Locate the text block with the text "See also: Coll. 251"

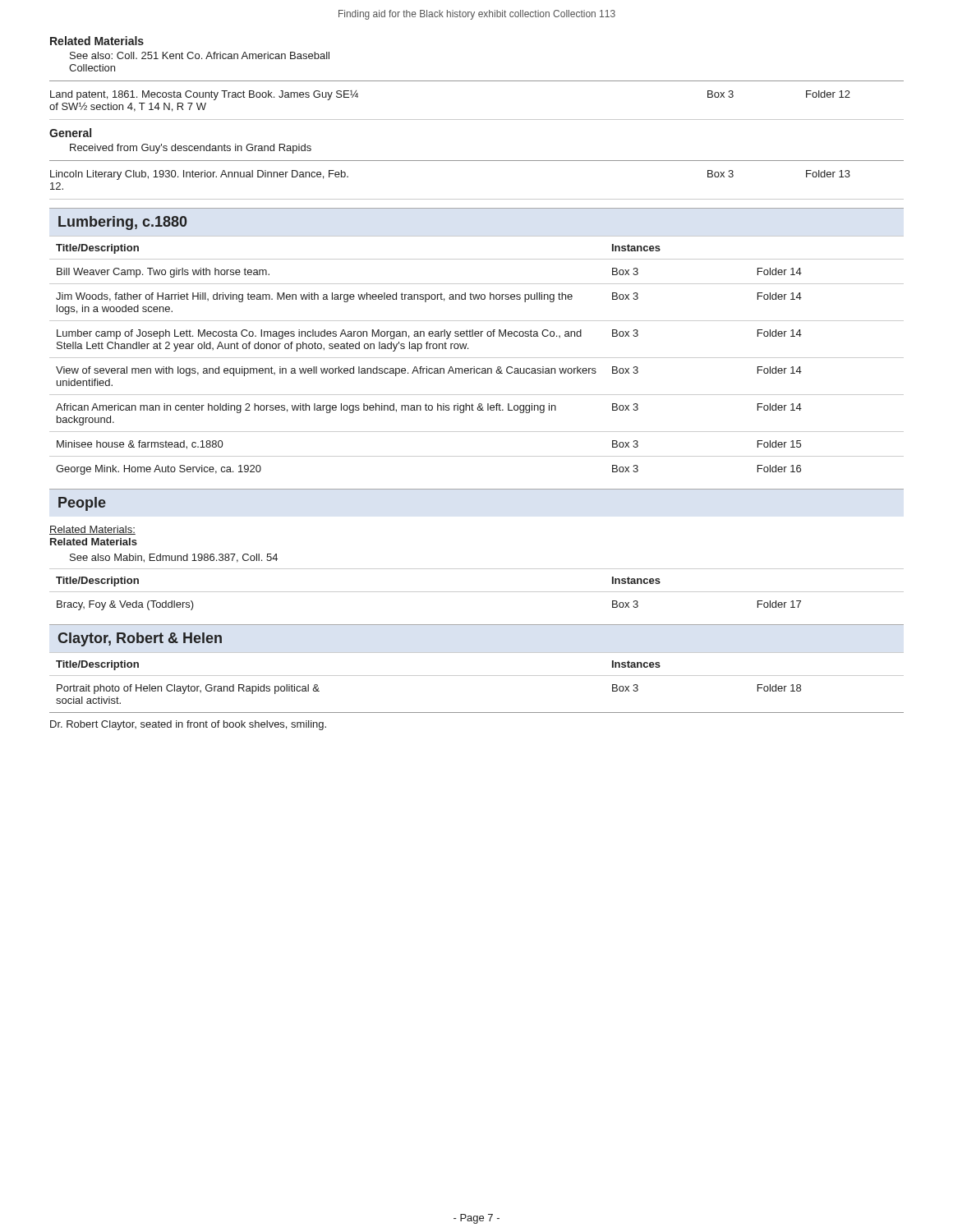click(x=200, y=62)
